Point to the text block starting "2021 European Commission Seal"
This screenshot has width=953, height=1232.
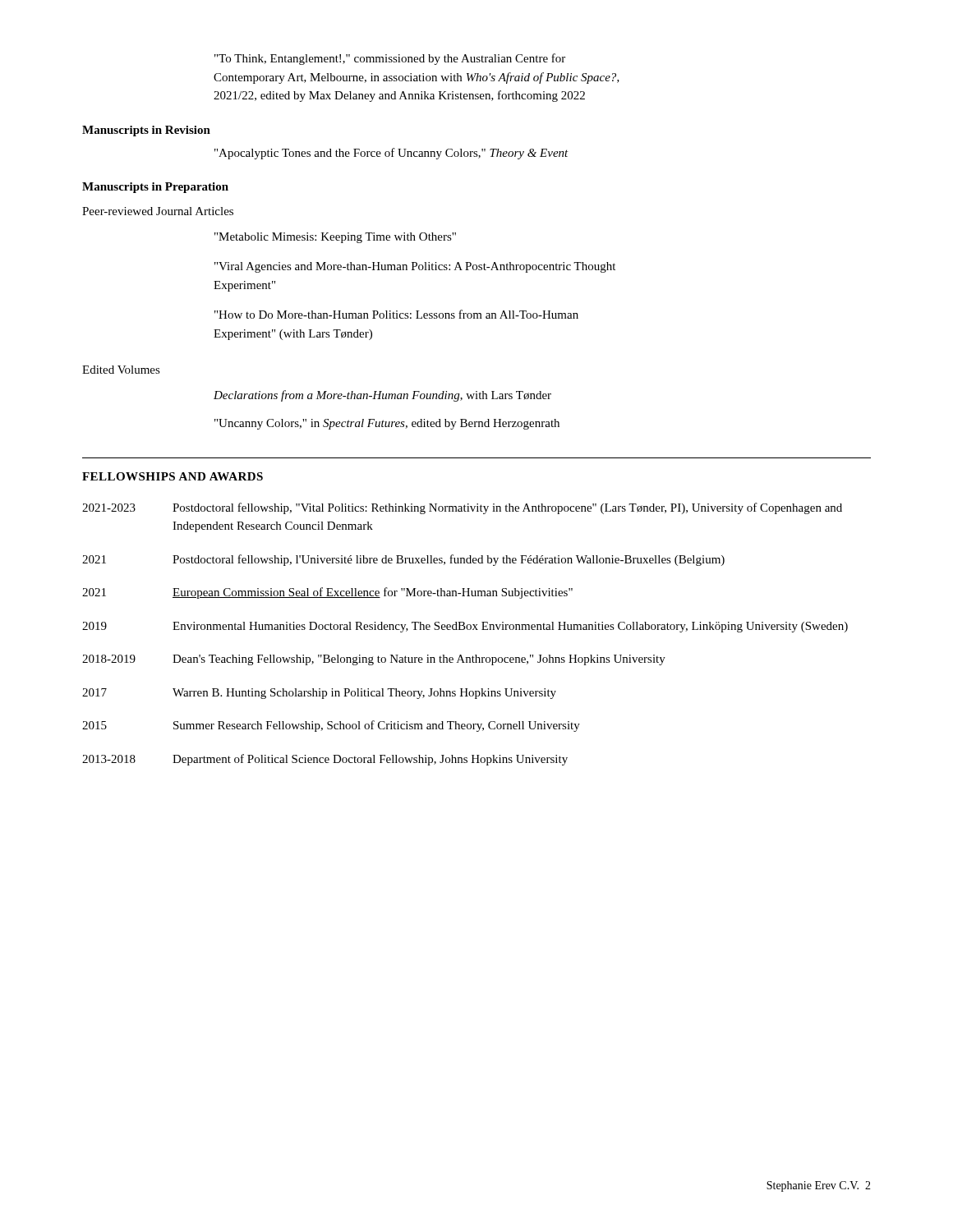[476, 592]
